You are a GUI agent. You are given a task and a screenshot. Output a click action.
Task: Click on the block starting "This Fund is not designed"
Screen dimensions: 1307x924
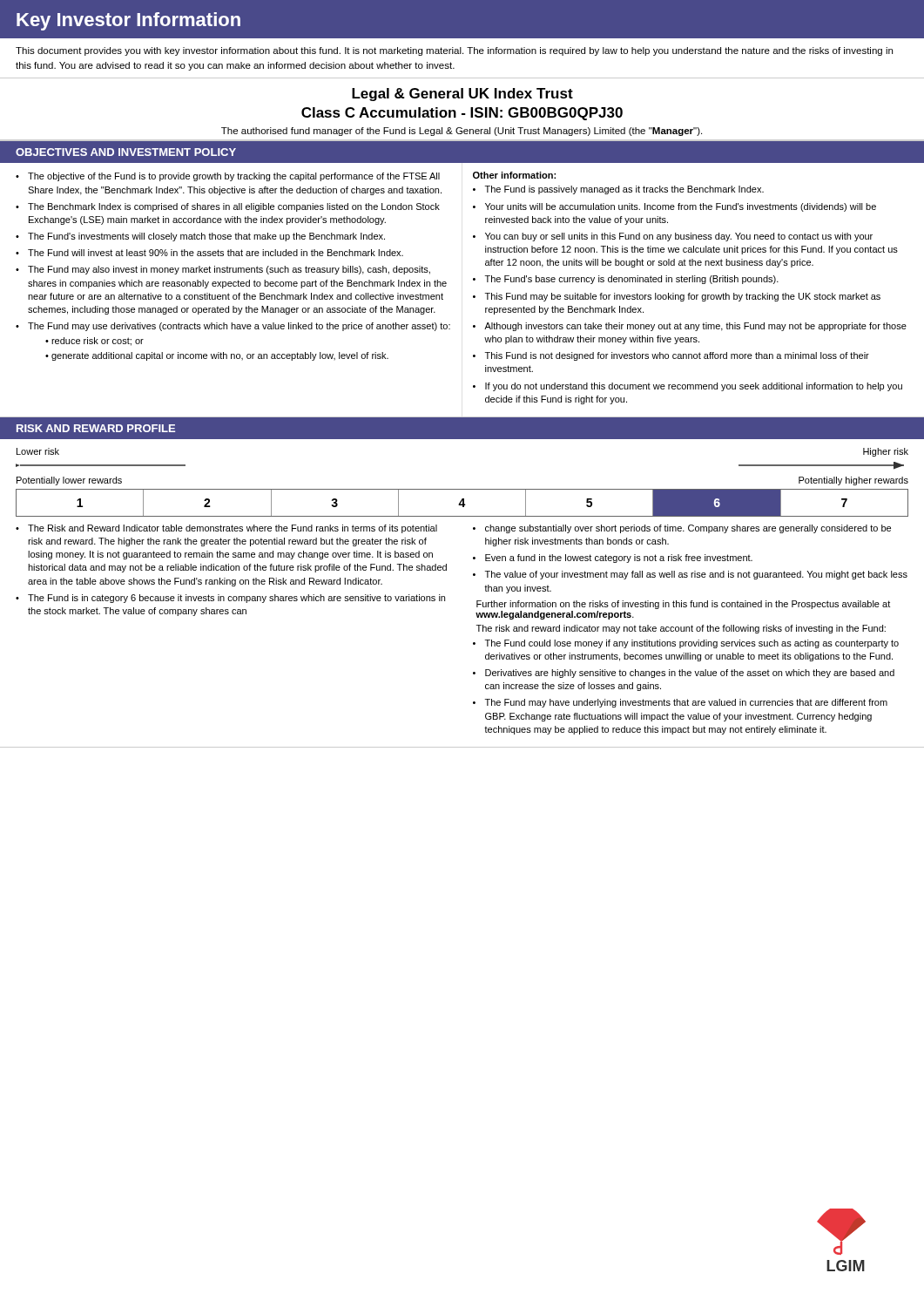[x=677, y=362]
